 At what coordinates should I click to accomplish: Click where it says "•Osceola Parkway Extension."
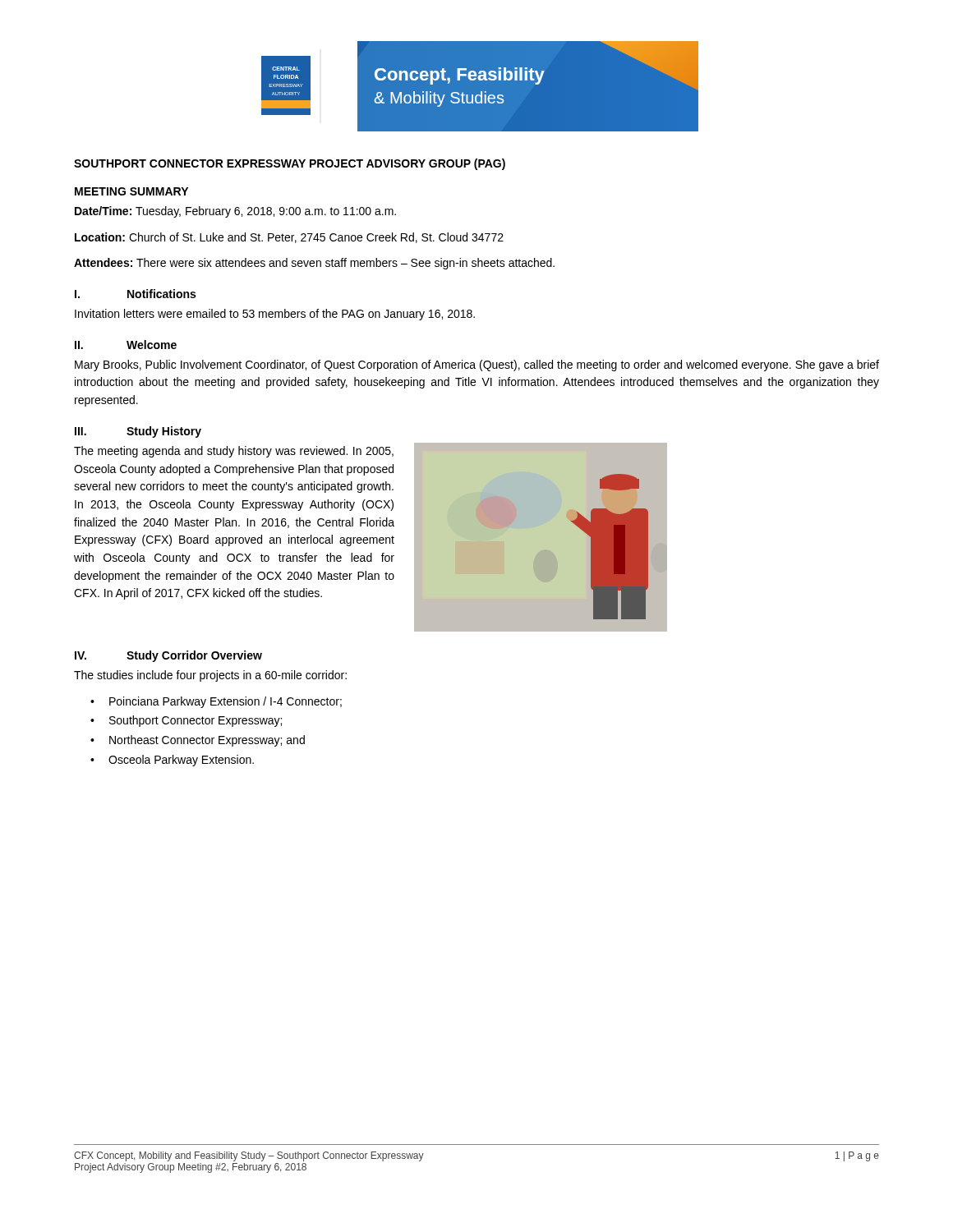pyautogui.click(x=173, y=760)
